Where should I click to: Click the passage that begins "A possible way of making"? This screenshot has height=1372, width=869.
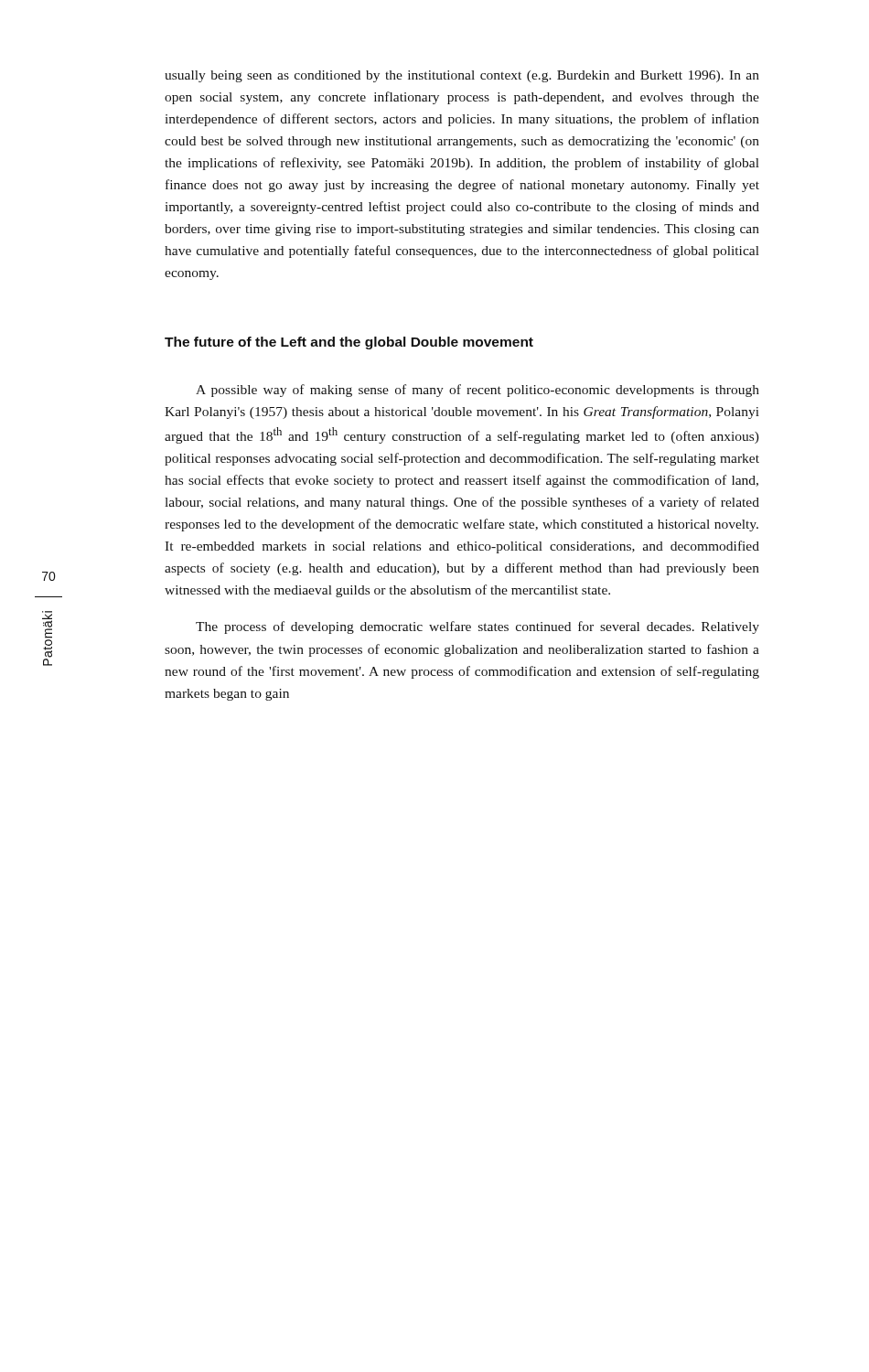coord(462,490)
